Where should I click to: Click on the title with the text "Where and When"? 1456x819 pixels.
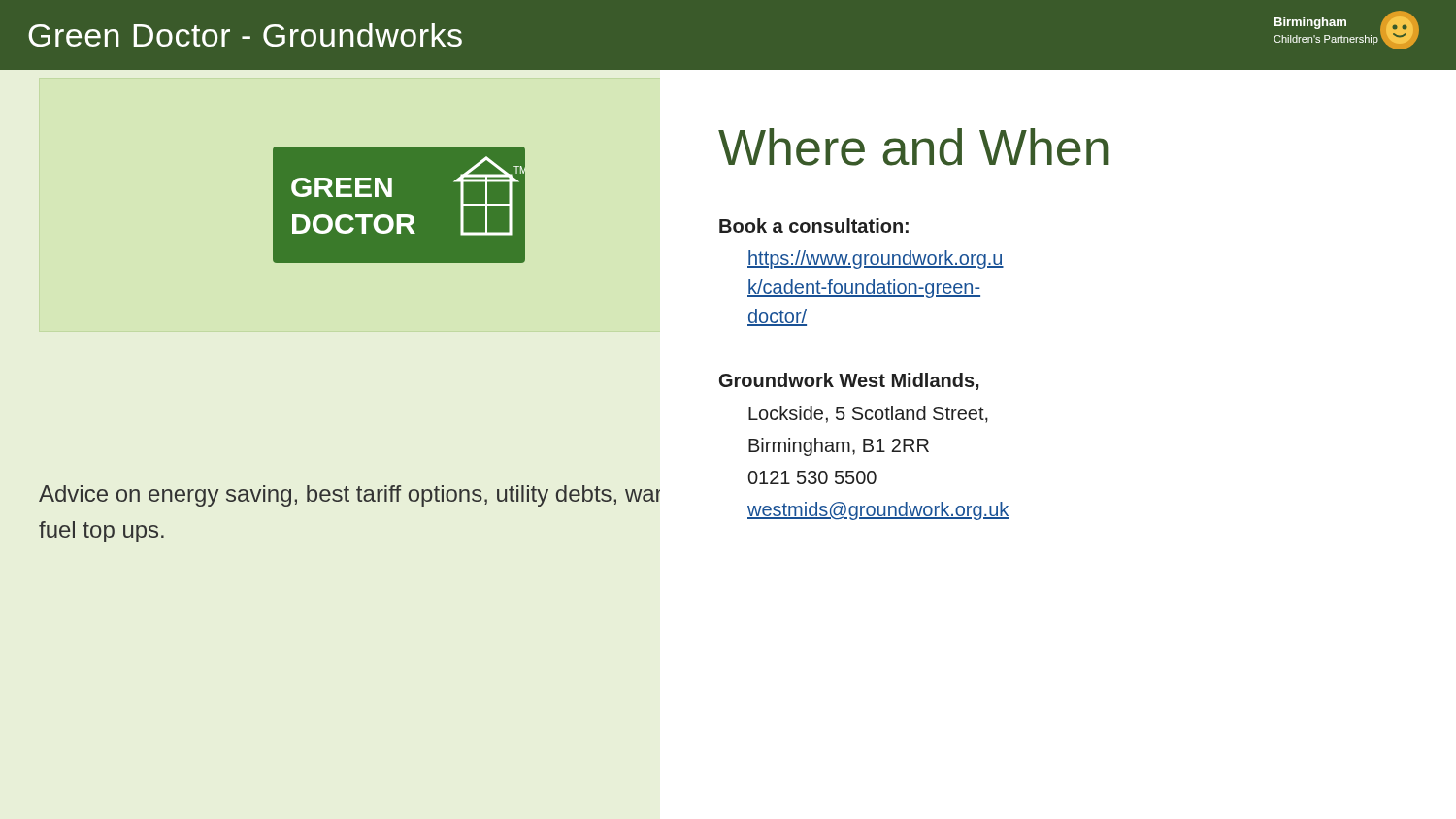(x=915, y=148)
